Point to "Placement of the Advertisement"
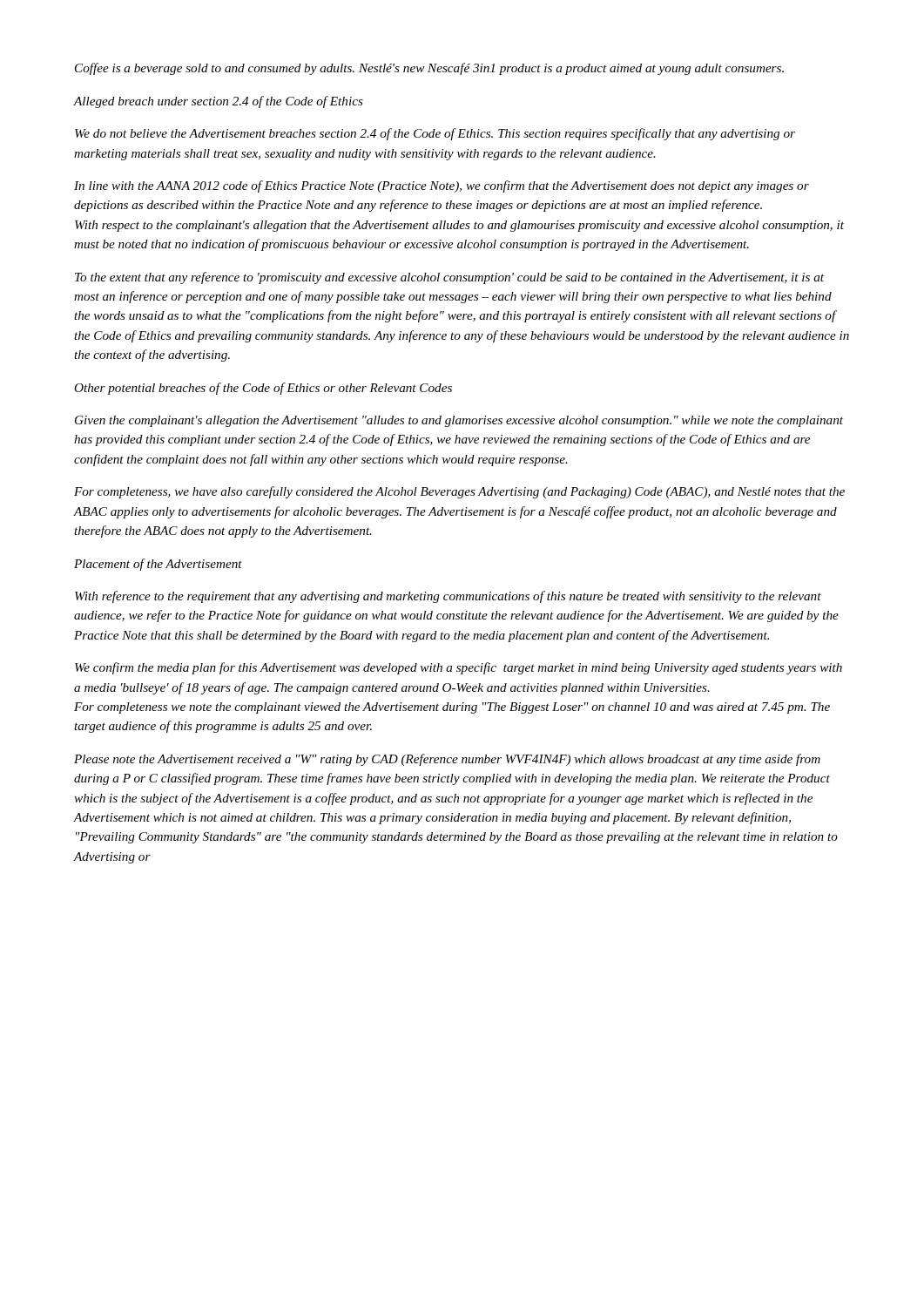 pos(158,565)
